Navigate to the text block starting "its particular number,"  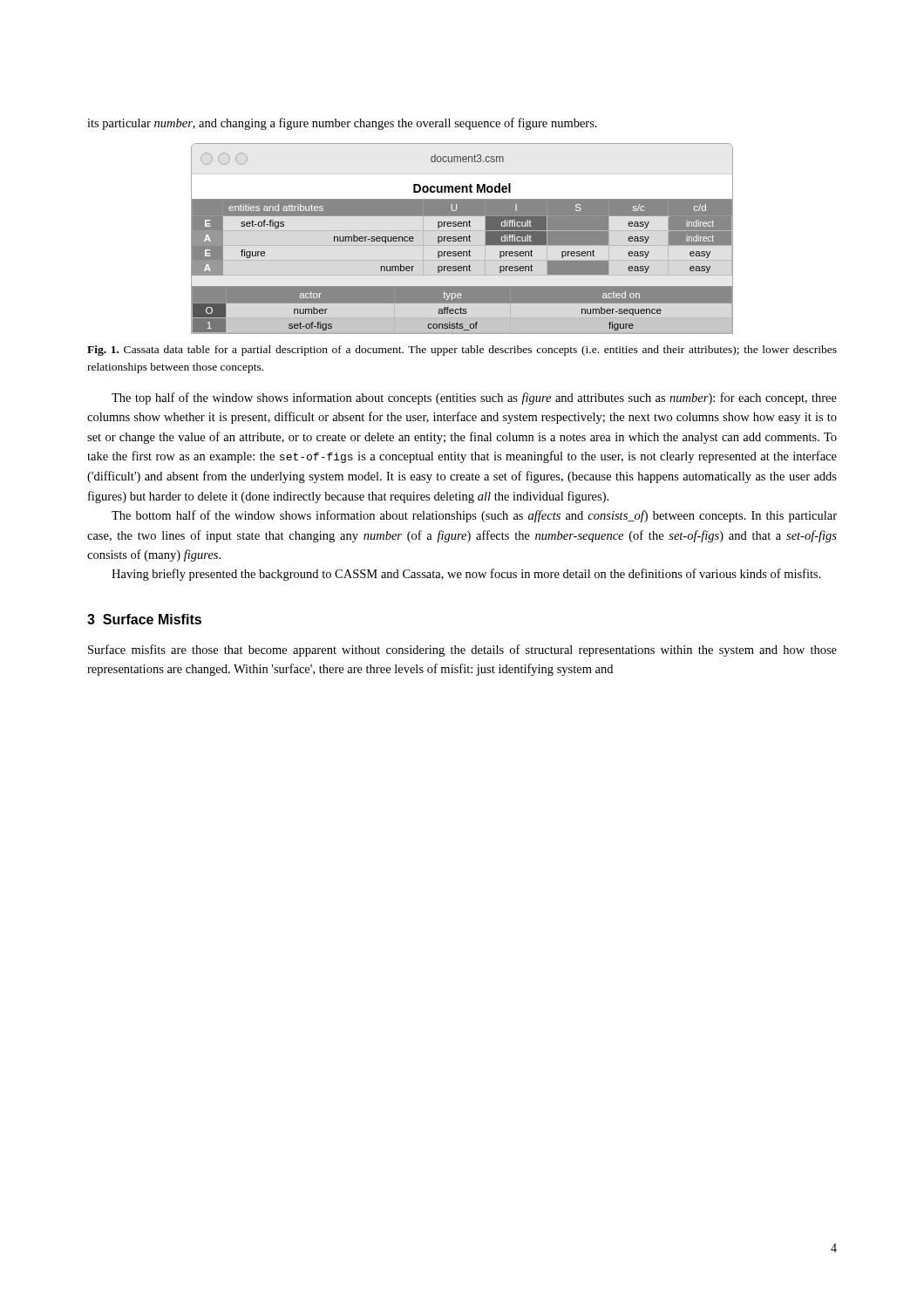(342, 123)
